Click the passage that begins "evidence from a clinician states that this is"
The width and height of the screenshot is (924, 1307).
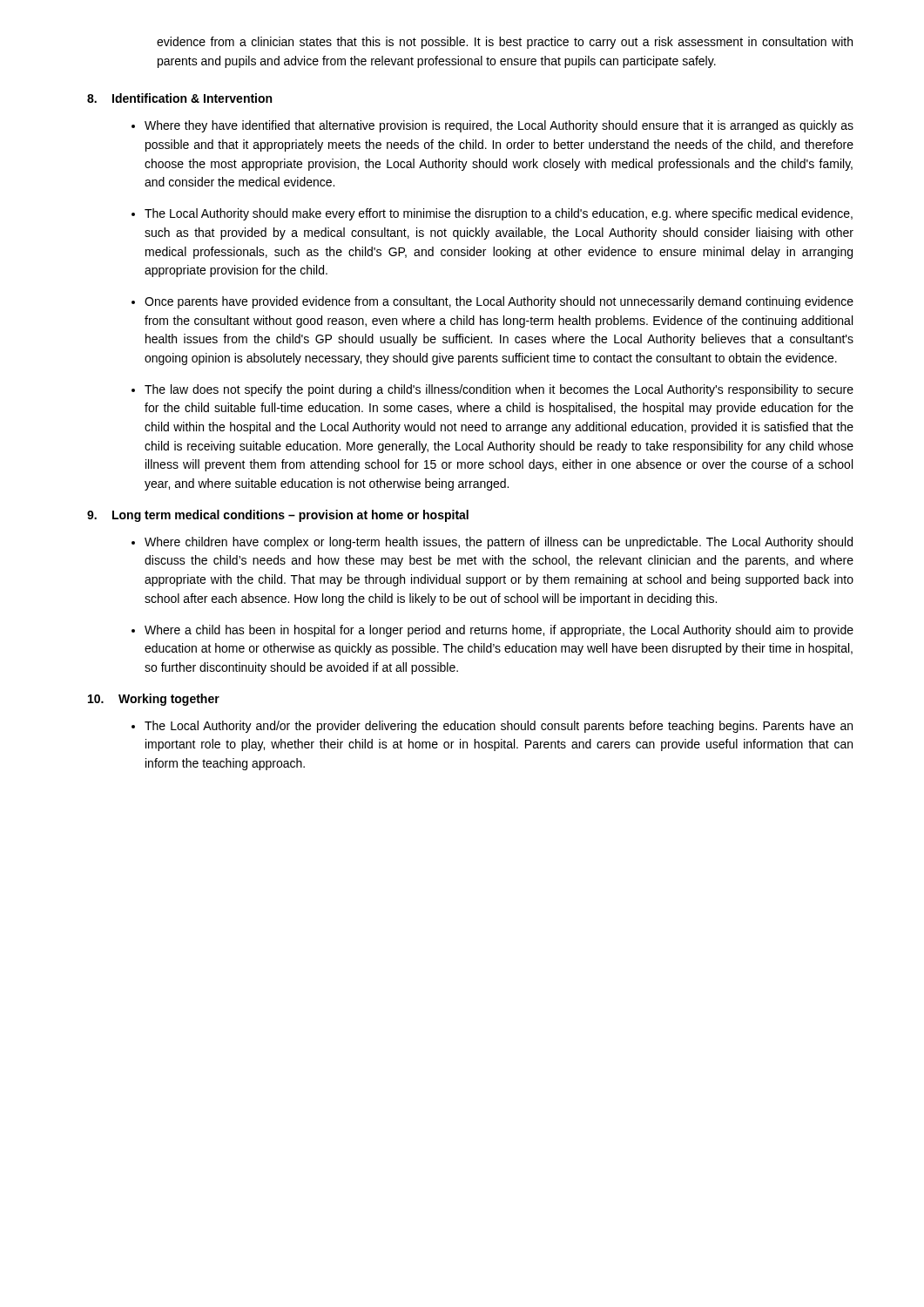pos(505,51)
